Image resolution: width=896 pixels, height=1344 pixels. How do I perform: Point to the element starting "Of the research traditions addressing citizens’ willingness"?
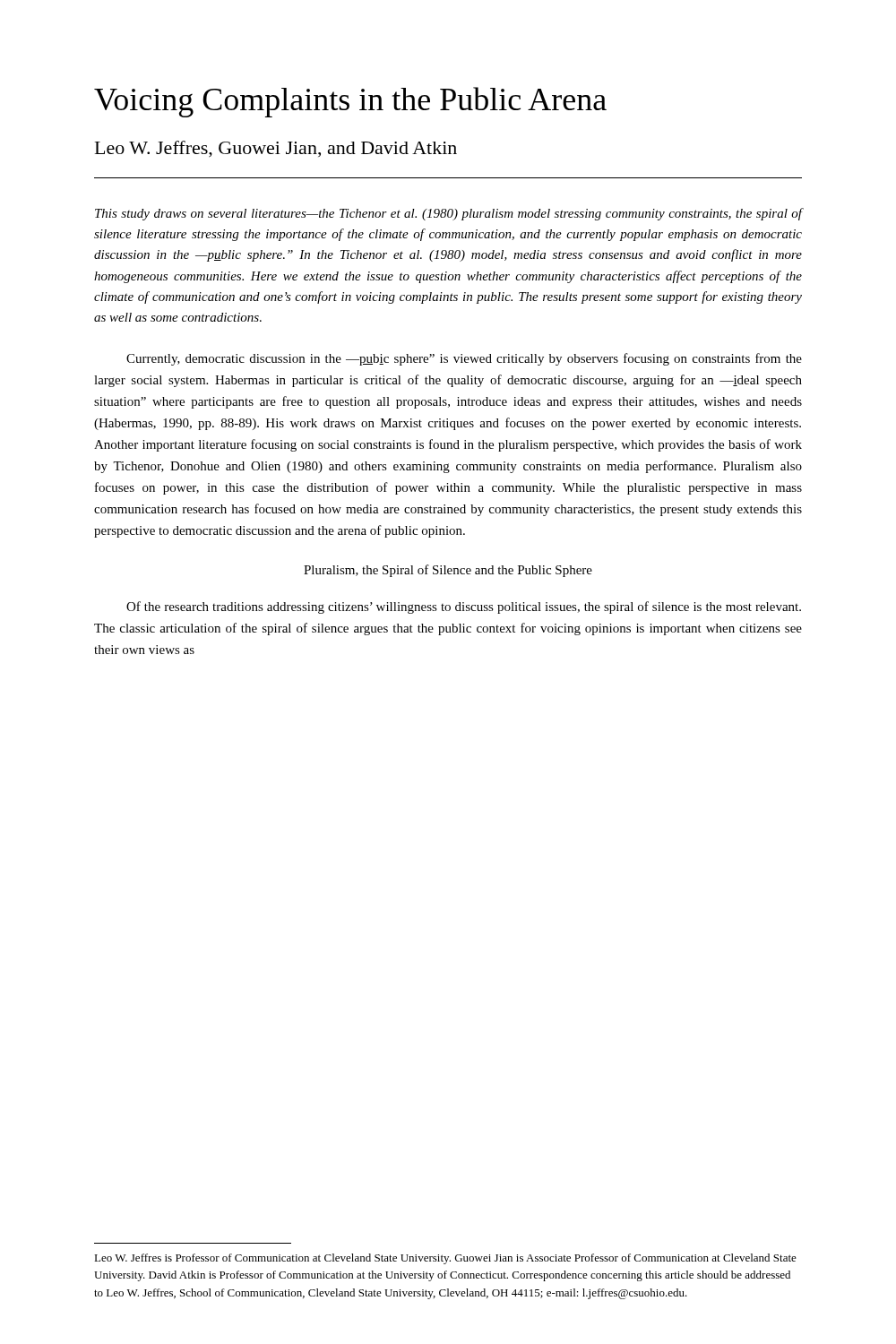pyautogui.click(x=448, y=628)
